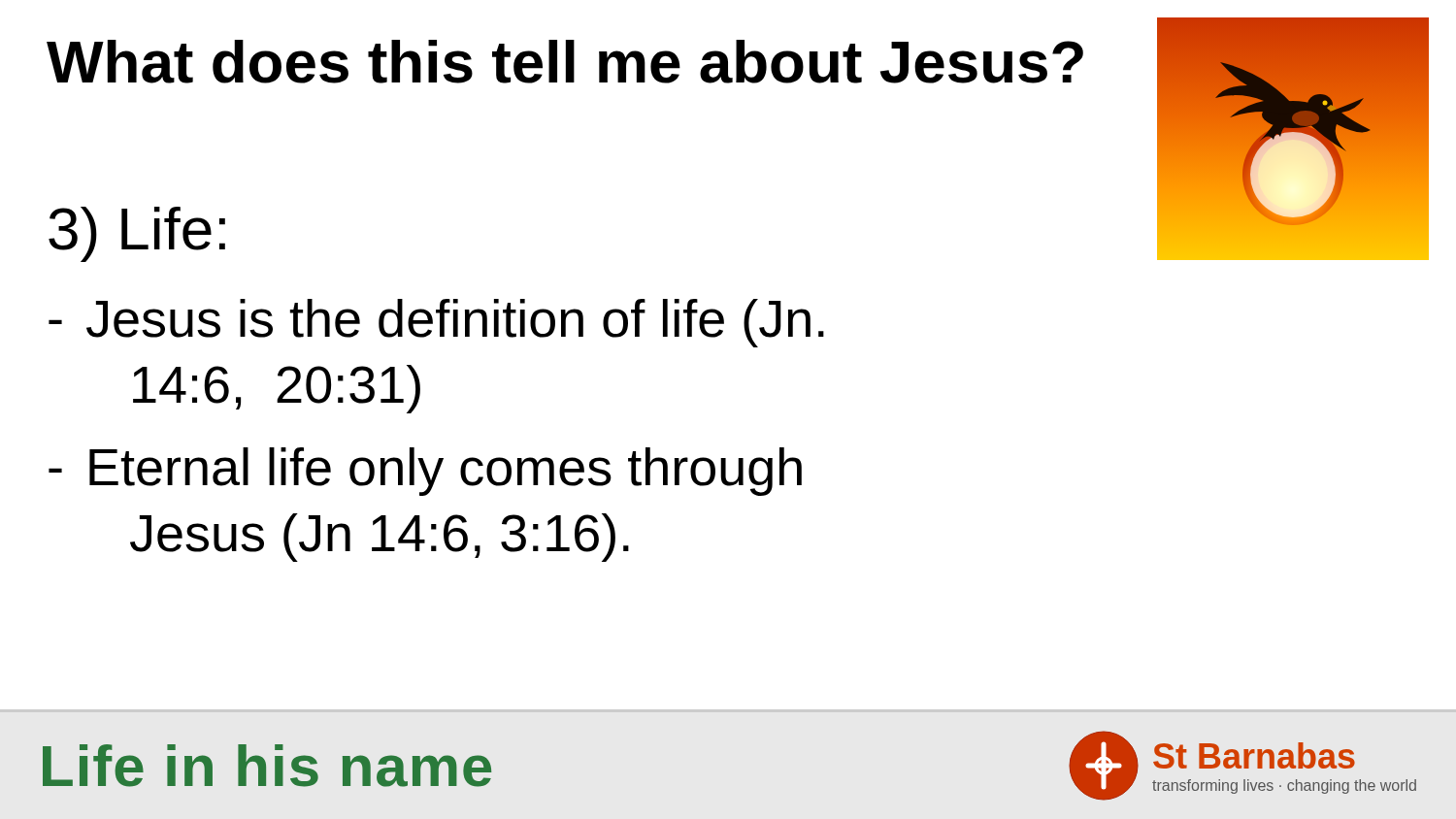Viewport: 1456px width, 819px height.
Task: Click a section header
Action: pyautogui.click(x=139, y=229)
